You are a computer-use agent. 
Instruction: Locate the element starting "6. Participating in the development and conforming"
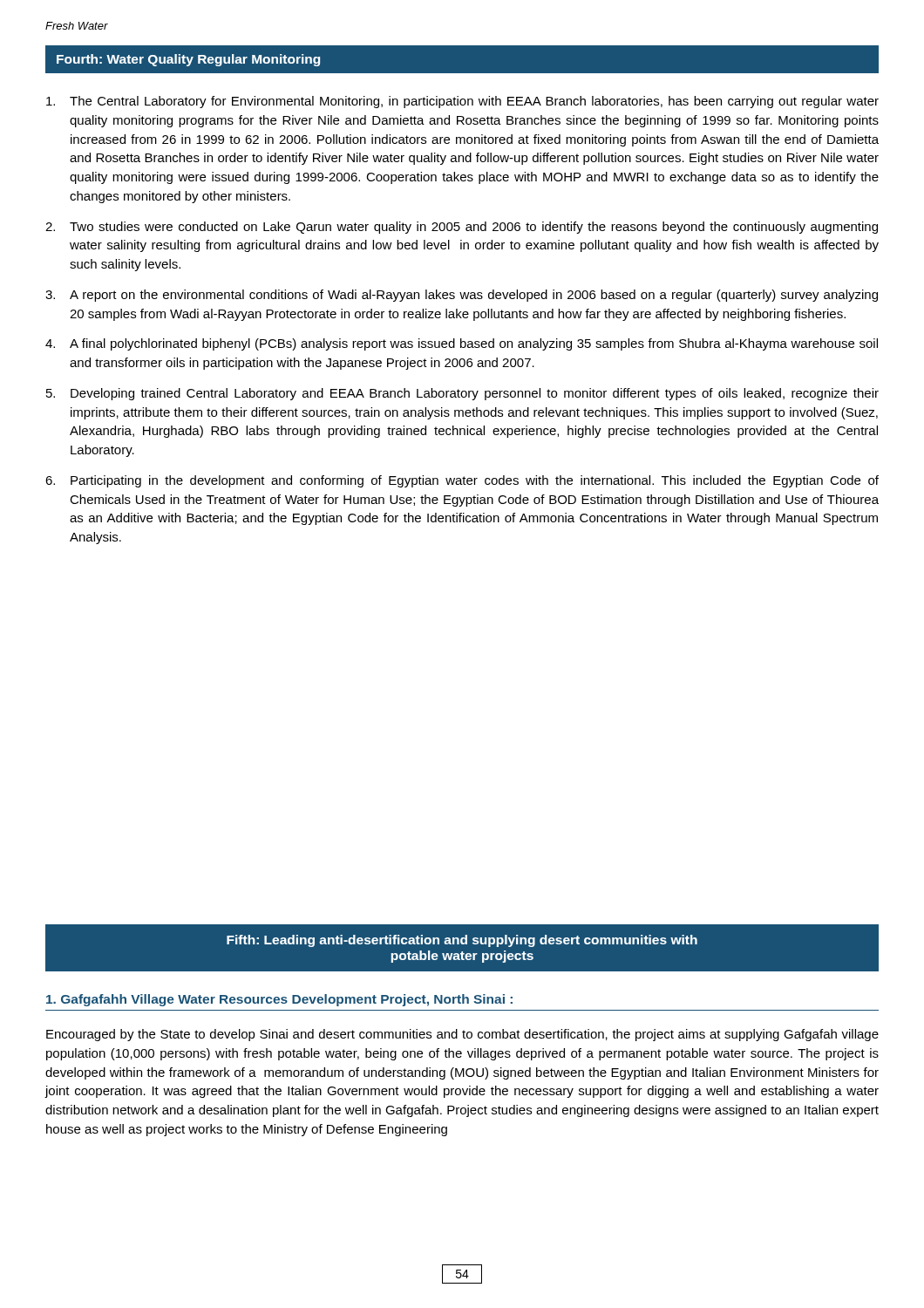(x=462, y=509)
